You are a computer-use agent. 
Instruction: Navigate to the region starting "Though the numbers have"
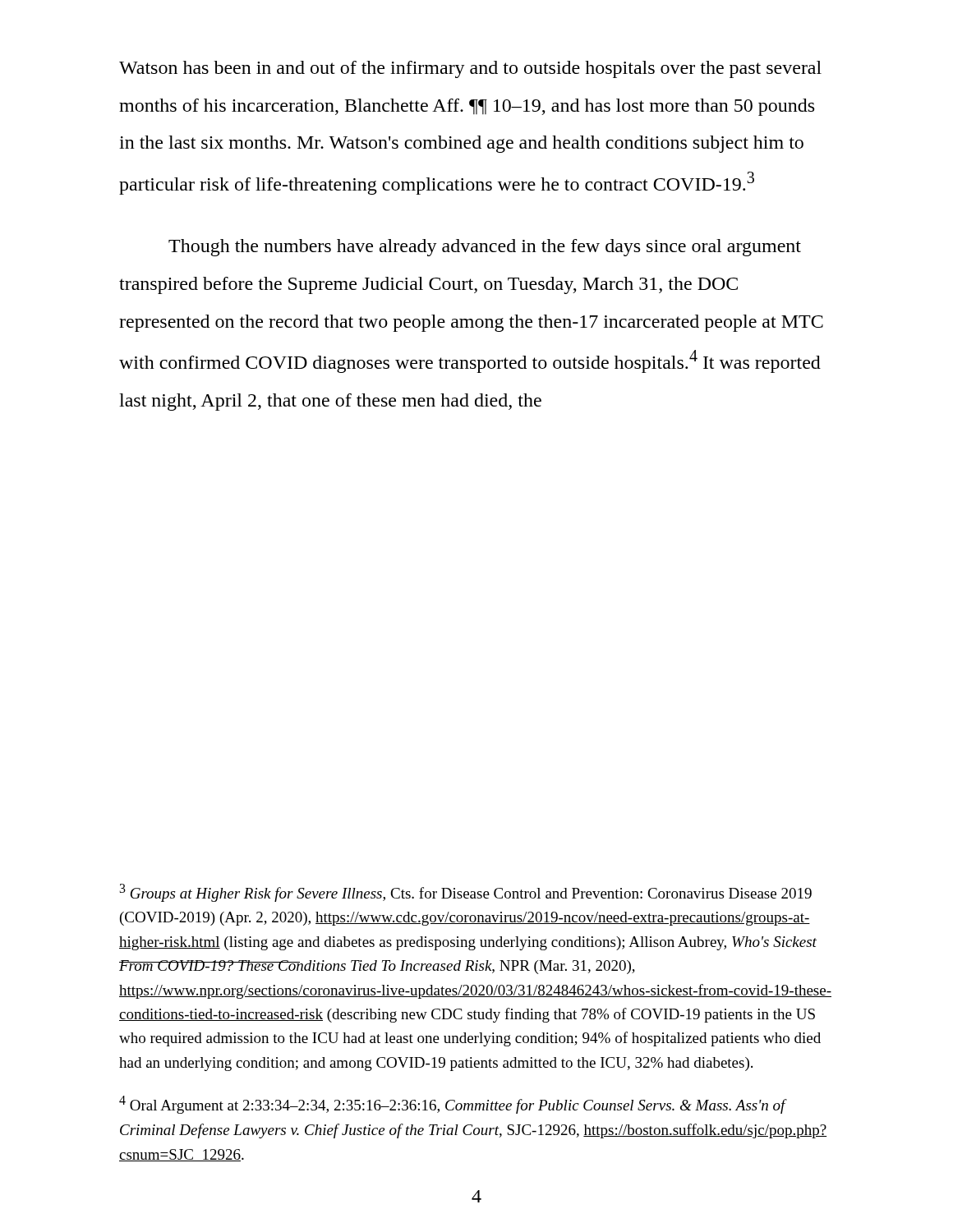pyautogui.click(x=471, y=323)
